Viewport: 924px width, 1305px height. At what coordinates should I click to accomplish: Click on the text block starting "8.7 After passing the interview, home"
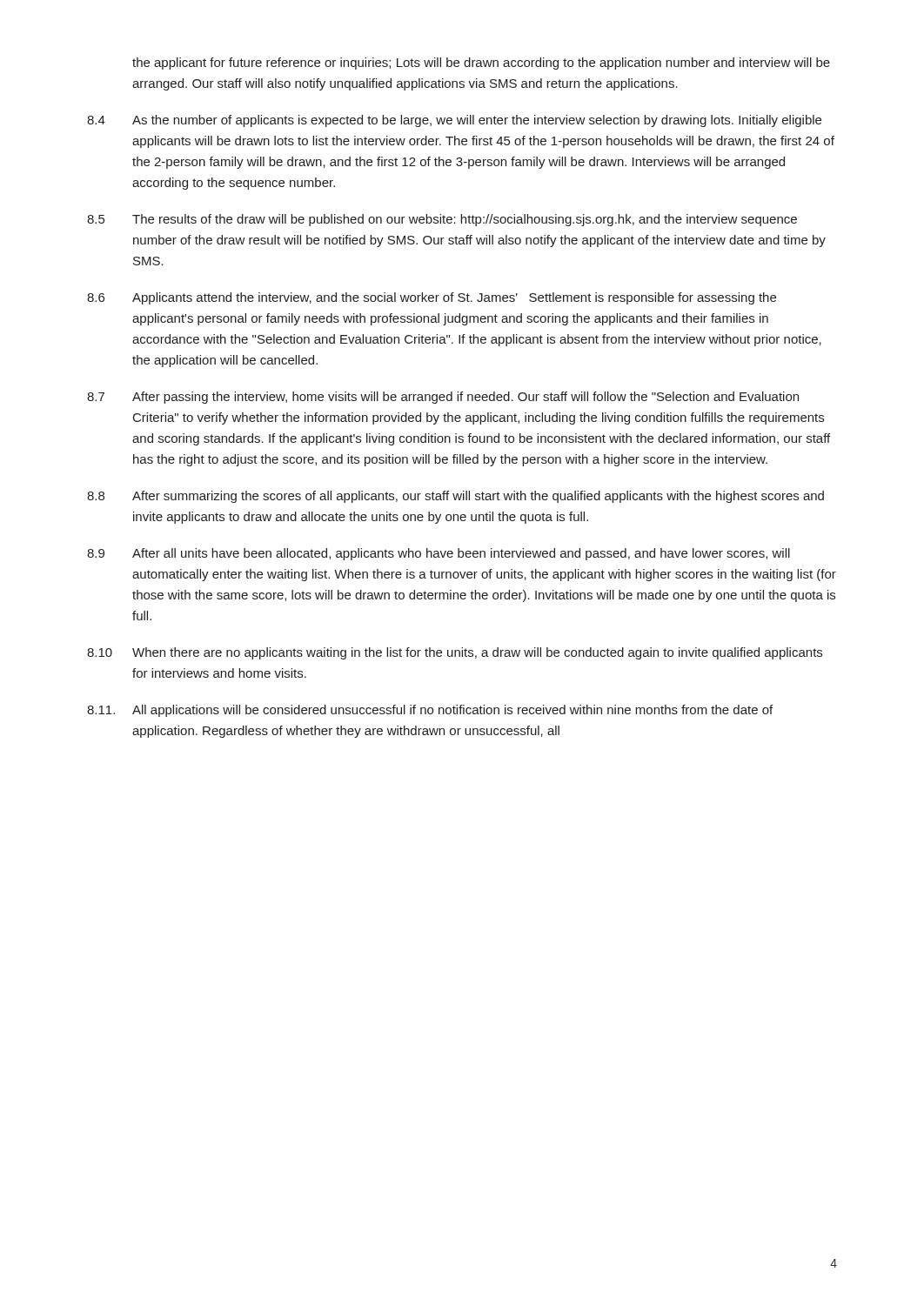tap(462, 428)
